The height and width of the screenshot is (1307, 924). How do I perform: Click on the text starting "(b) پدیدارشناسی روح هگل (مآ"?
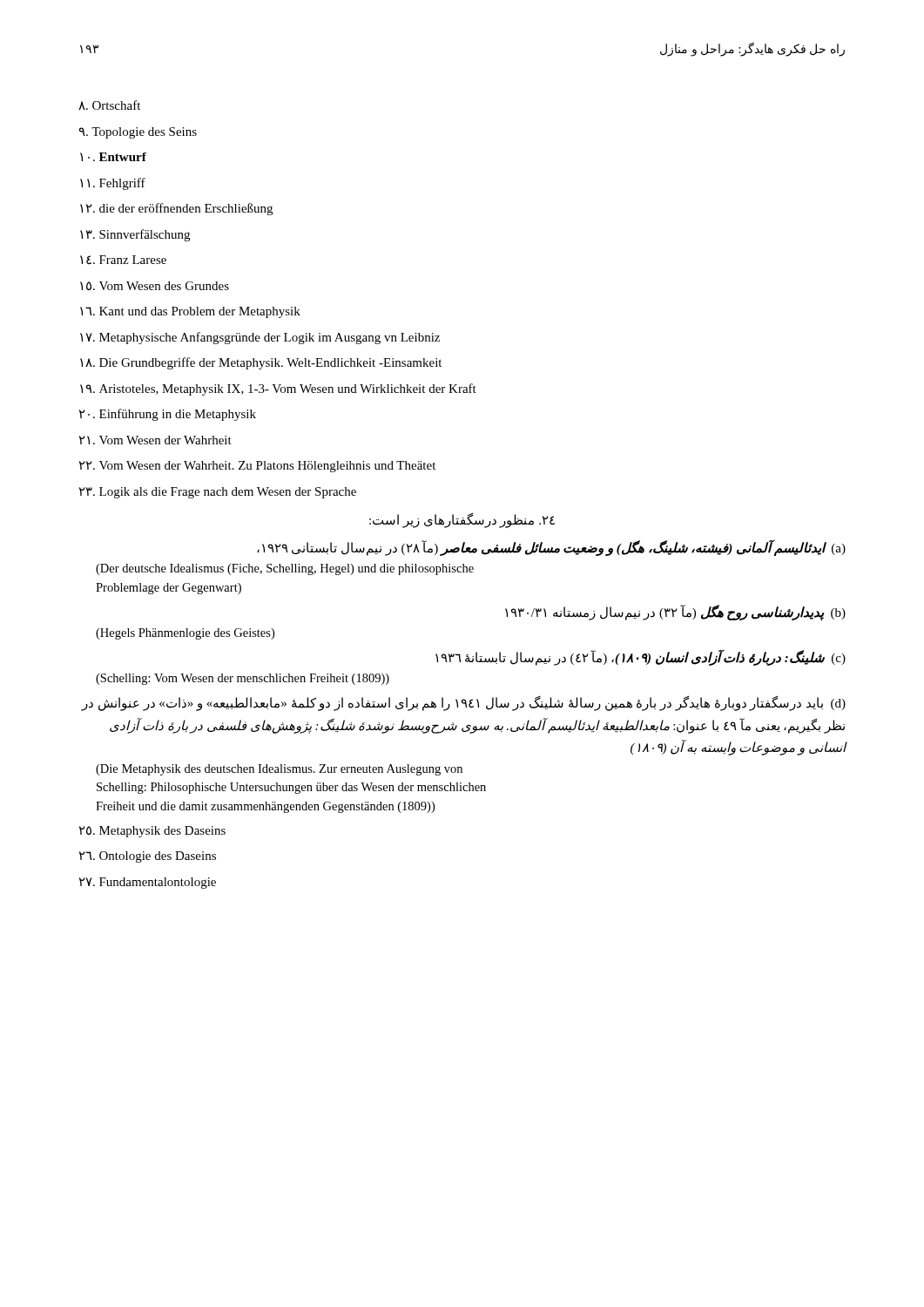pyautogui.click(x=675, y=613)
